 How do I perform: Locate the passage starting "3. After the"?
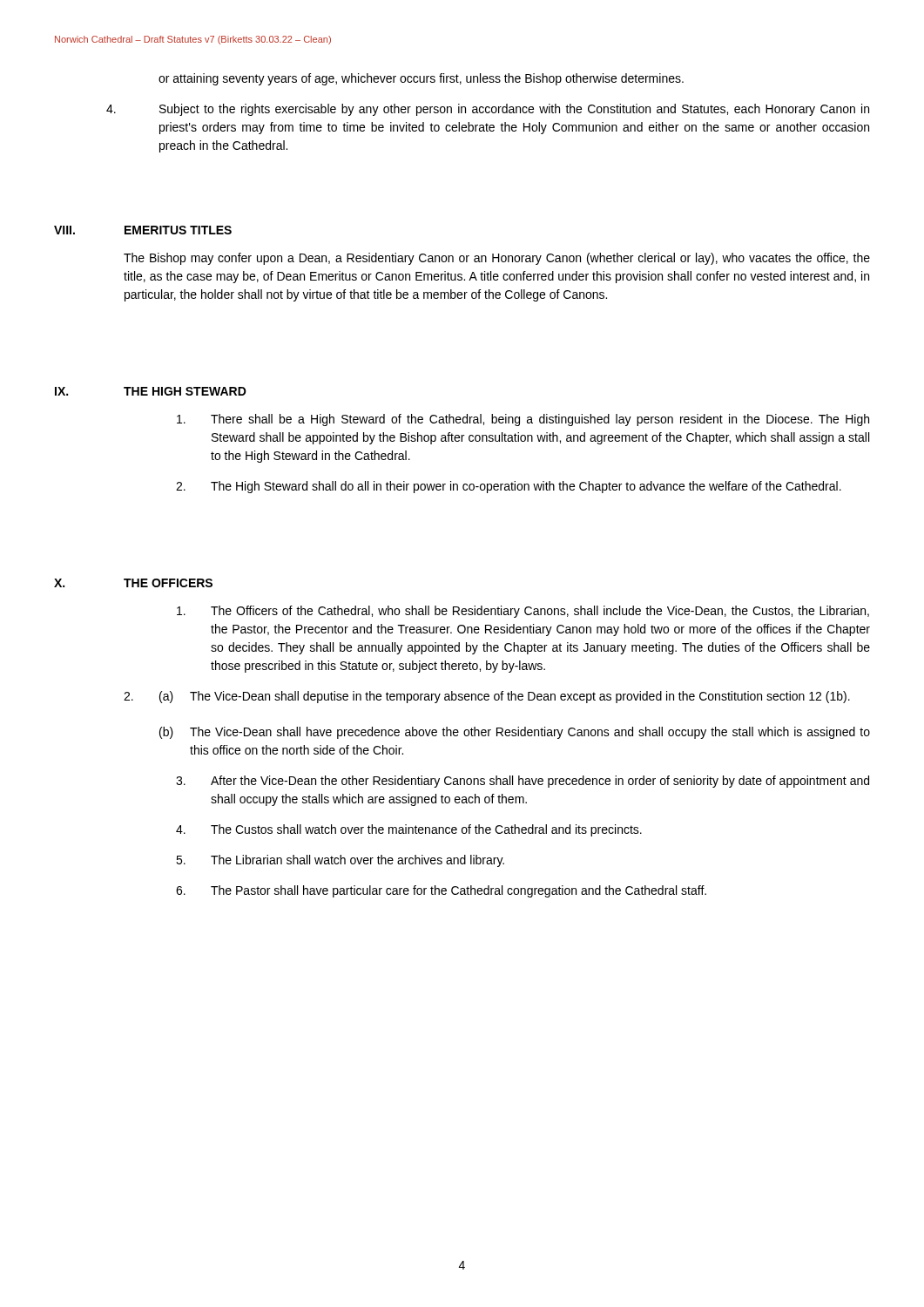coord(497,790)
